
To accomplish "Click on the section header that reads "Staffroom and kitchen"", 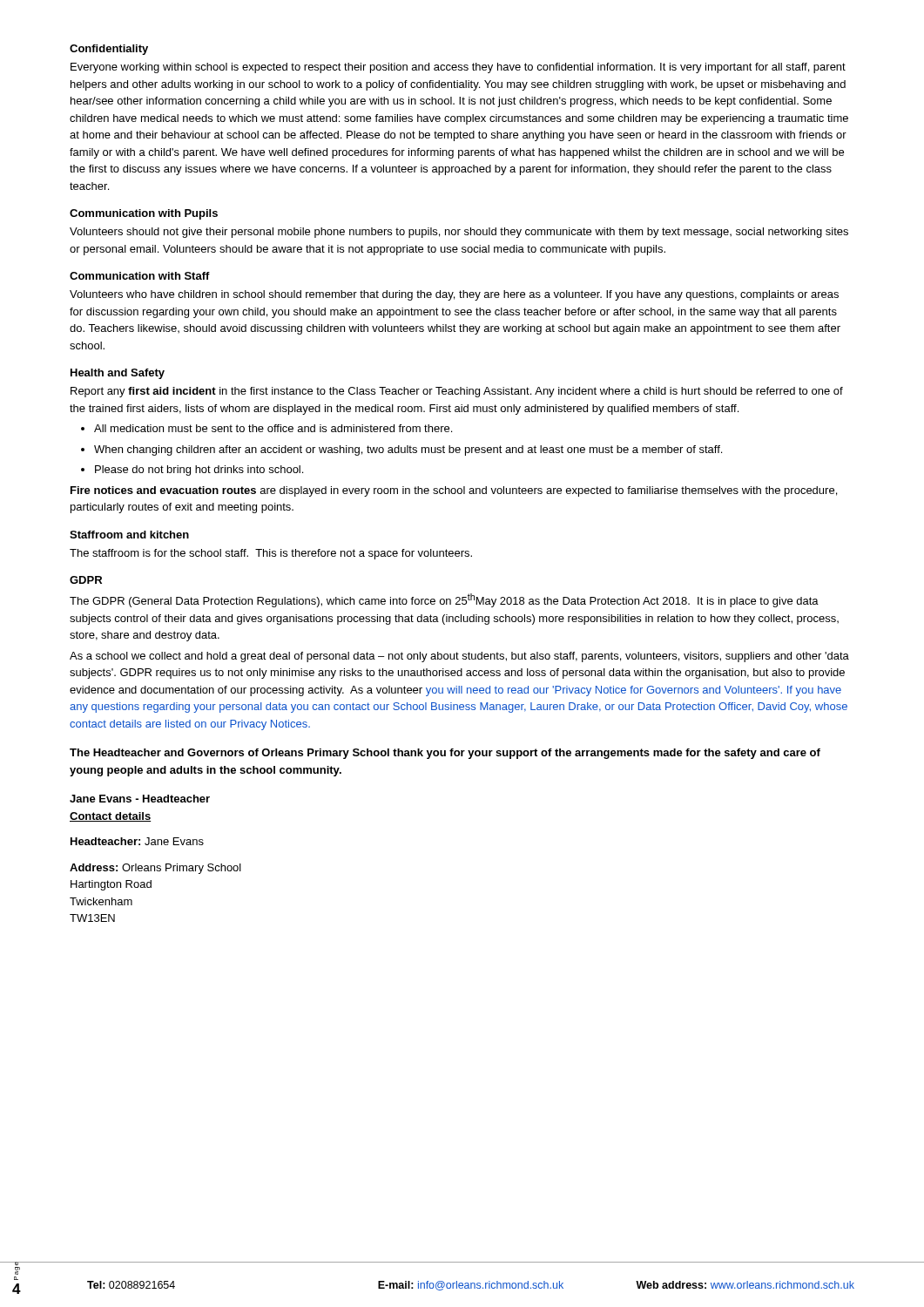I will (129, 534).
